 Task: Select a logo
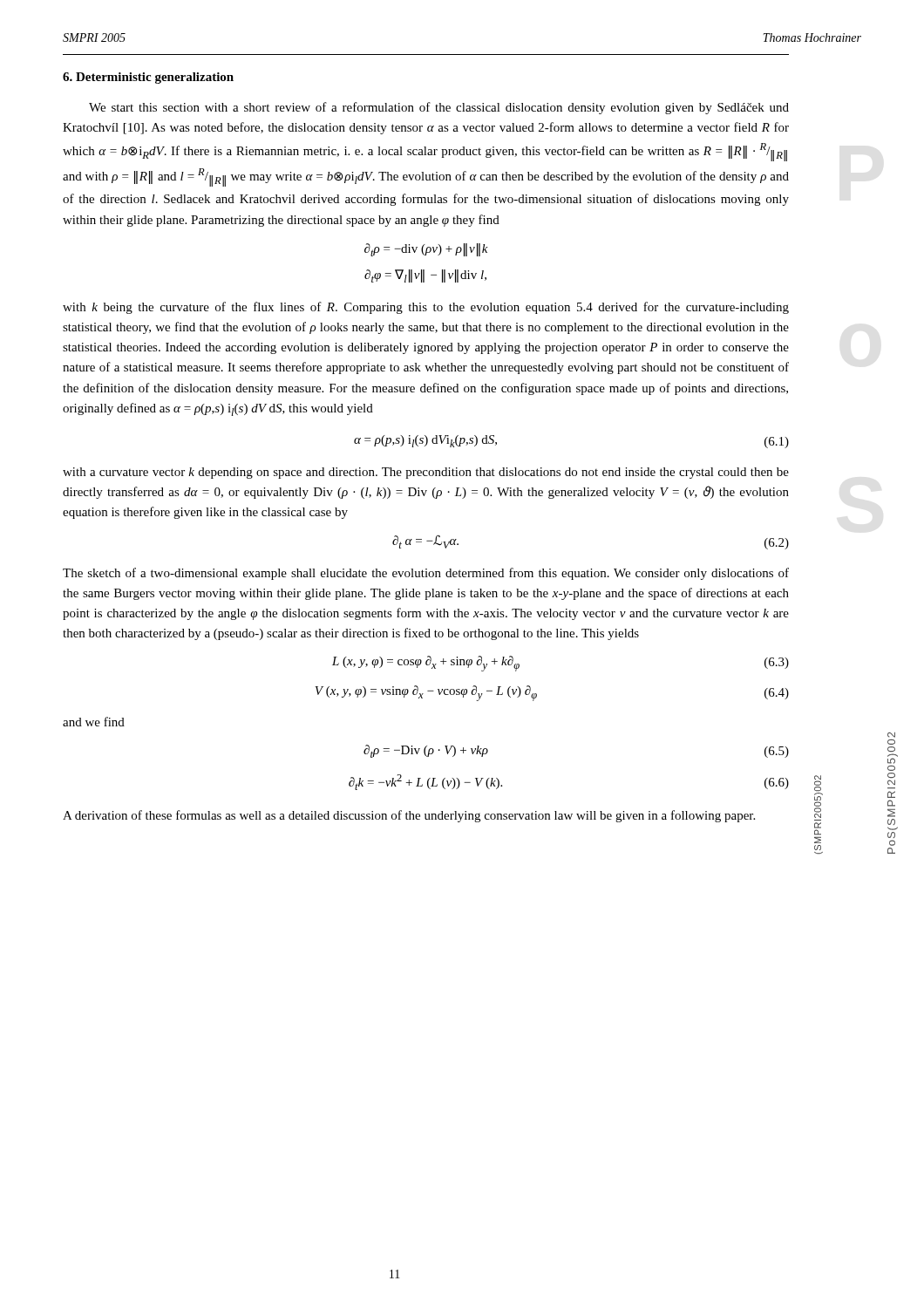860,480
